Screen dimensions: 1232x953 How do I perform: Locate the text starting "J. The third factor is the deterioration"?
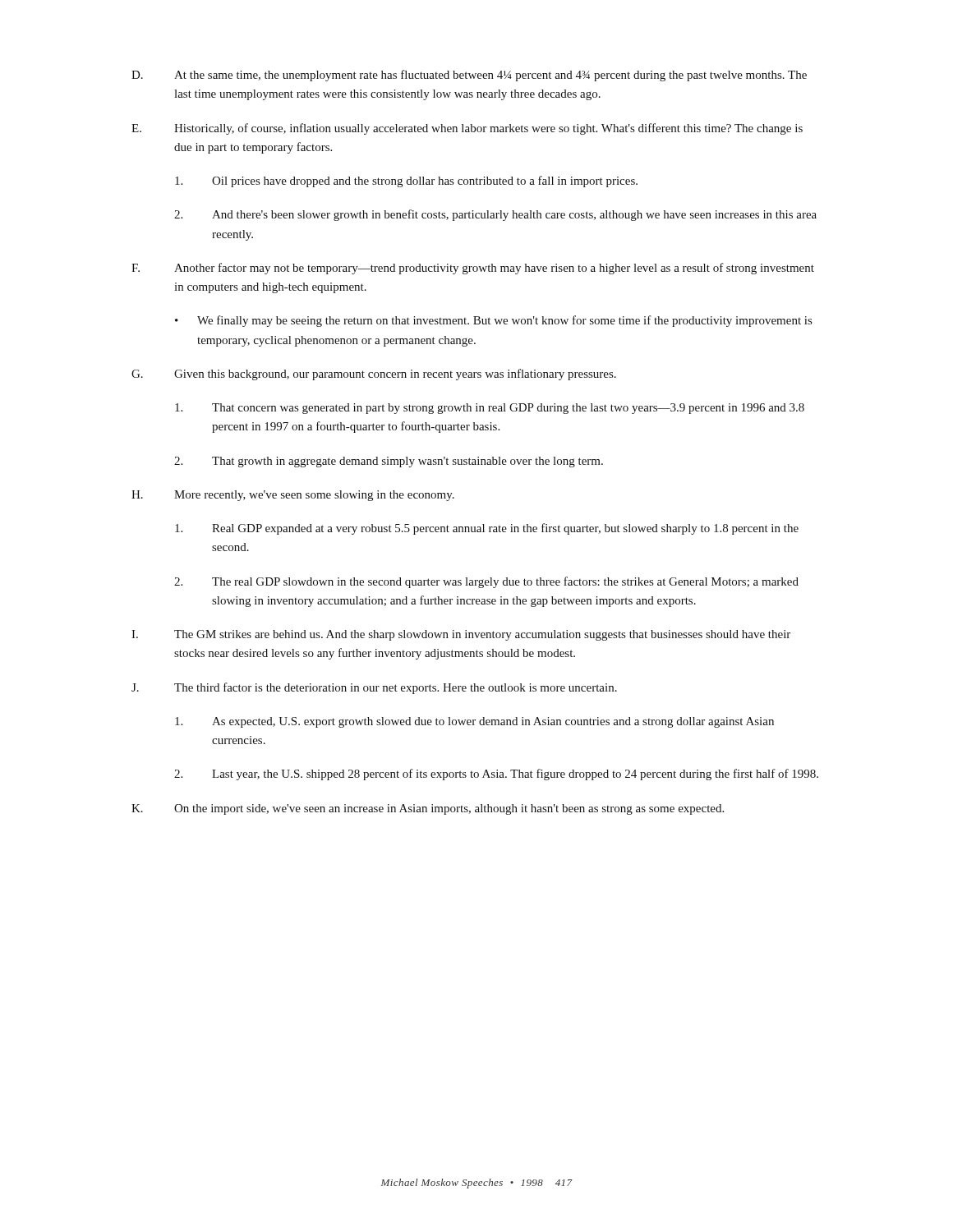pos(476,688)
